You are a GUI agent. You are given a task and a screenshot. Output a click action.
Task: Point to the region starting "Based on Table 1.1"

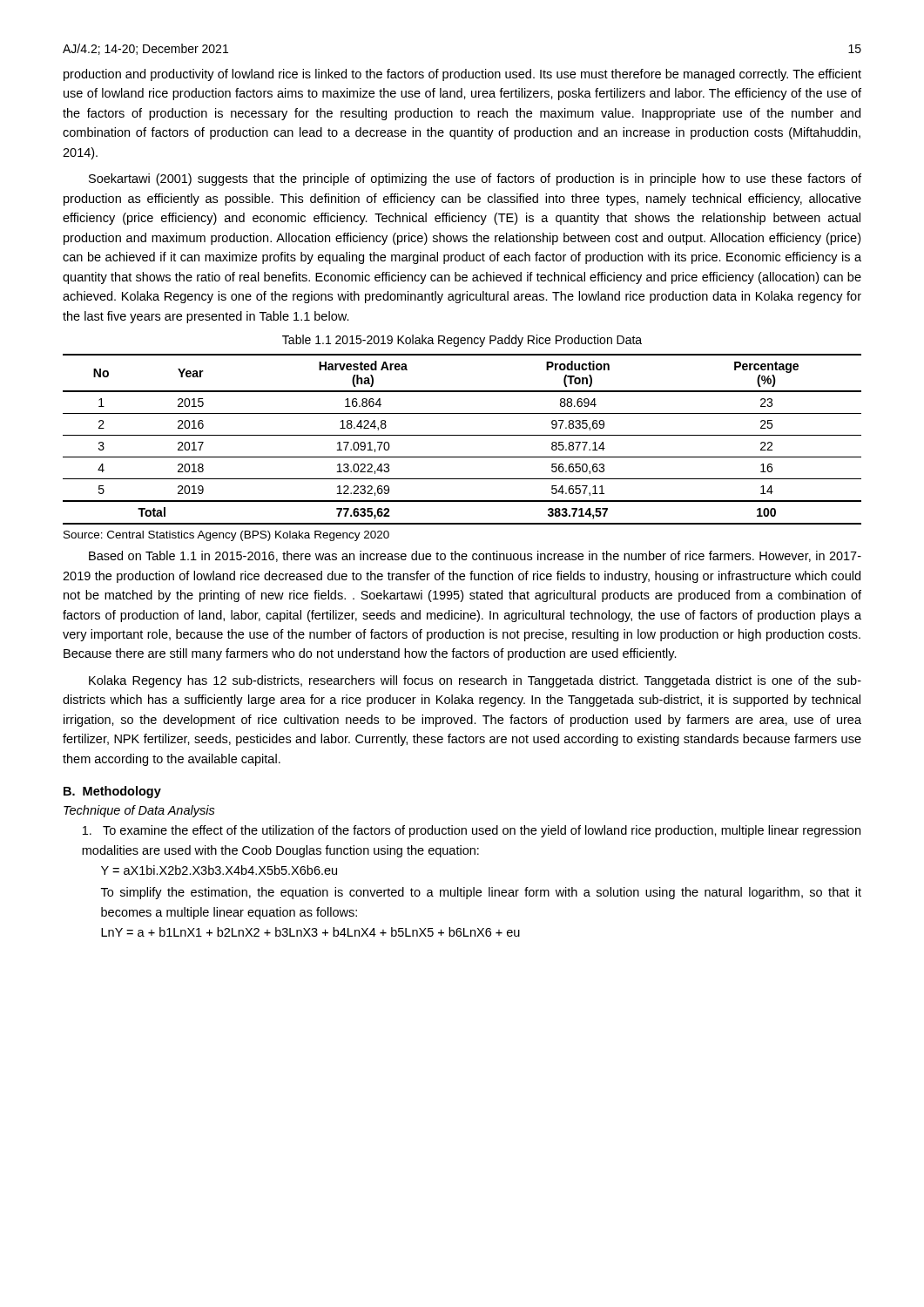462,605
